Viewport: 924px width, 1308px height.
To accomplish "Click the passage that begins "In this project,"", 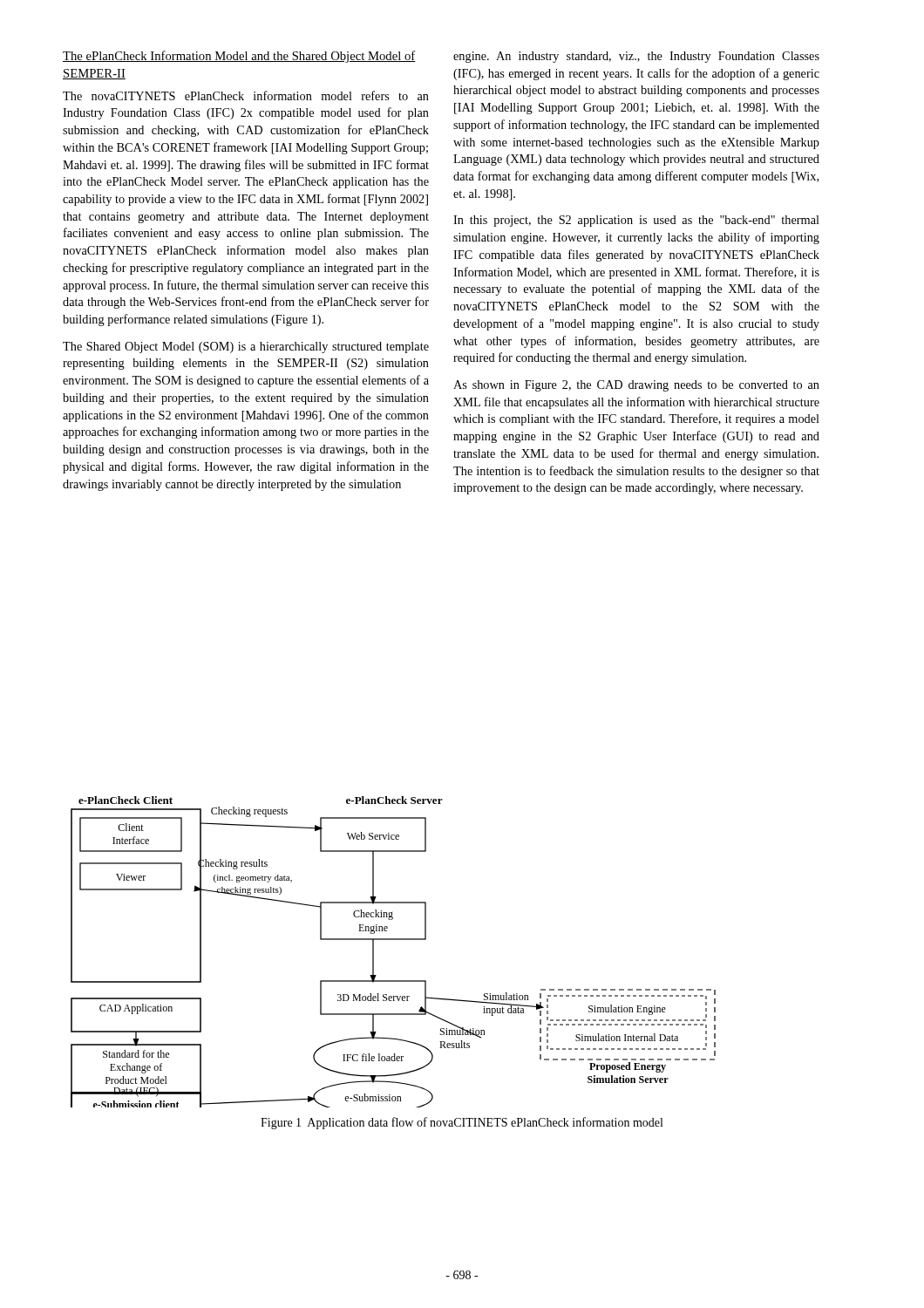I will 636,289.
